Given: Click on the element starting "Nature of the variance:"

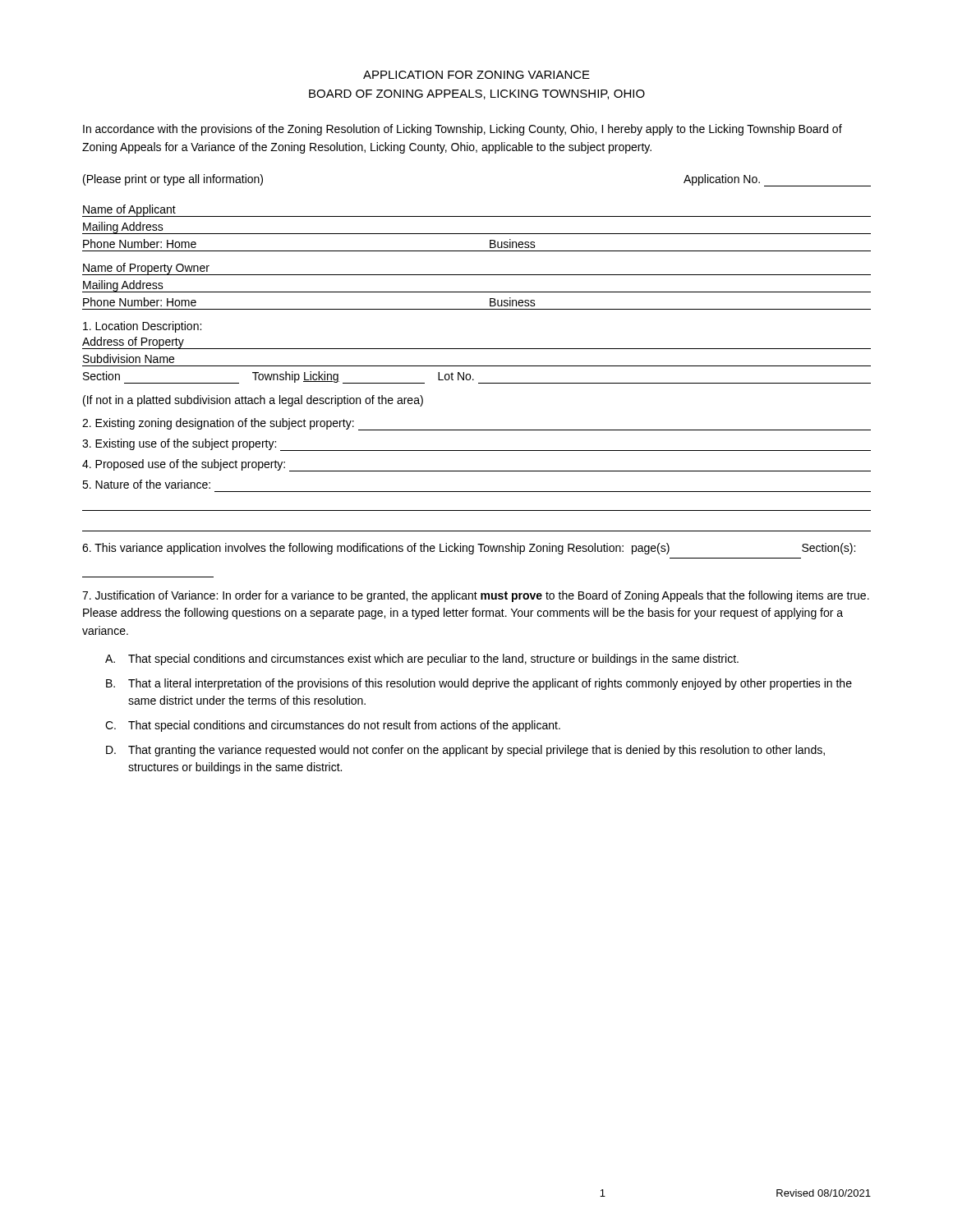Looking at the screenshot, I should pos(476,485).
